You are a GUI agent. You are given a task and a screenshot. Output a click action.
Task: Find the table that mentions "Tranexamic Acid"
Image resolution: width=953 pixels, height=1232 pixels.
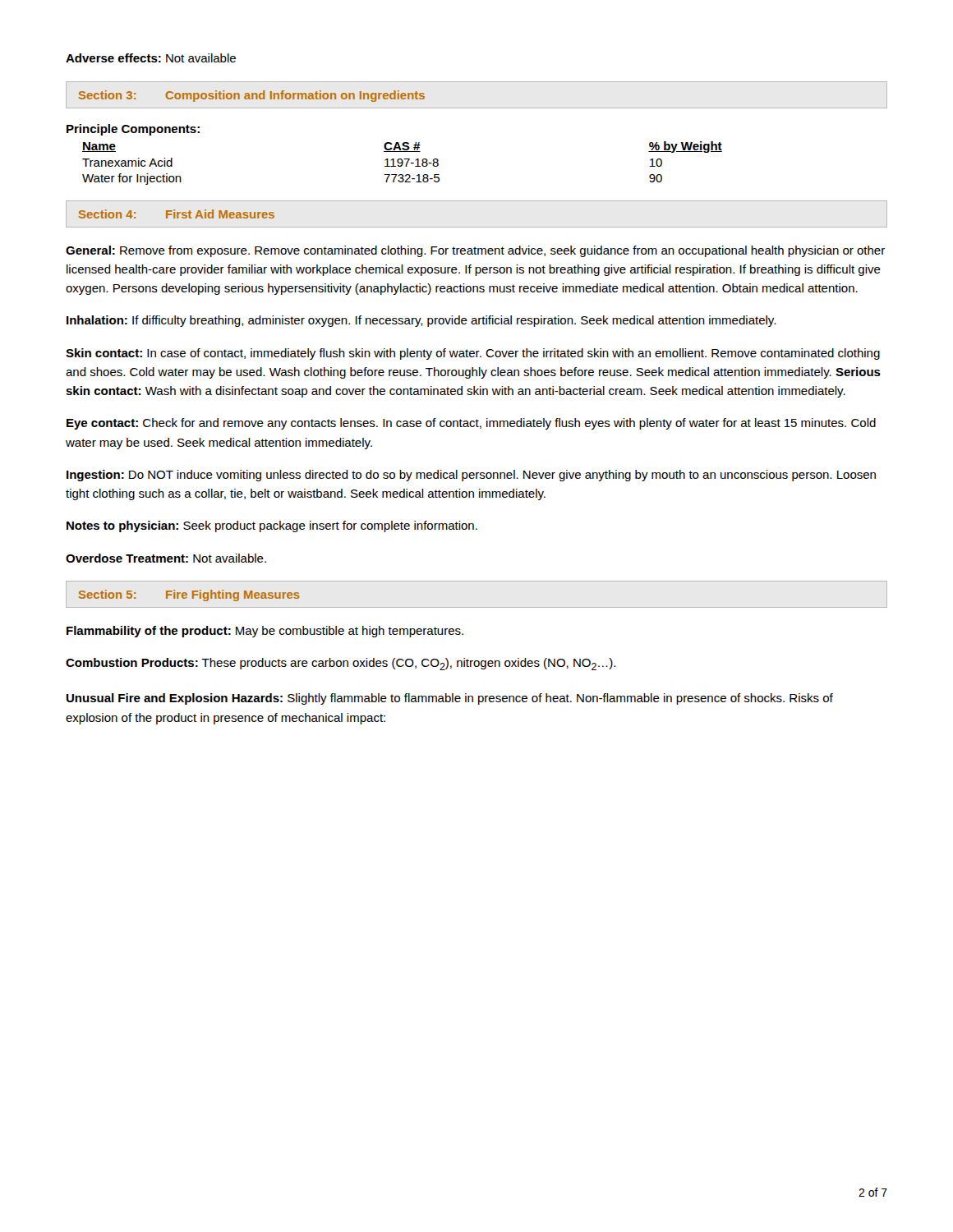coord(476,153)
